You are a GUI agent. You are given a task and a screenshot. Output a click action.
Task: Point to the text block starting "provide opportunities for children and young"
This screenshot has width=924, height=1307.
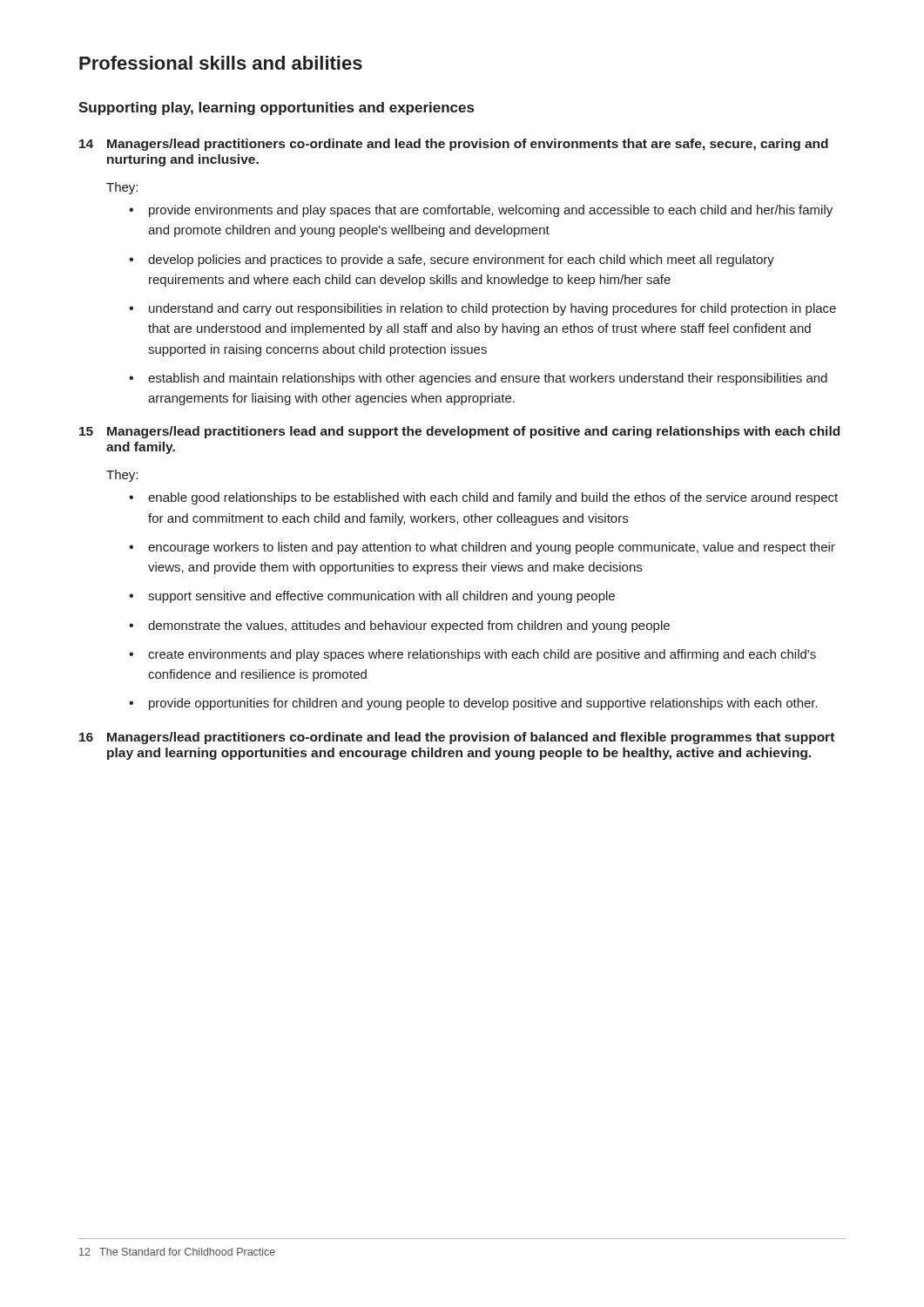(x=483, y=703)
